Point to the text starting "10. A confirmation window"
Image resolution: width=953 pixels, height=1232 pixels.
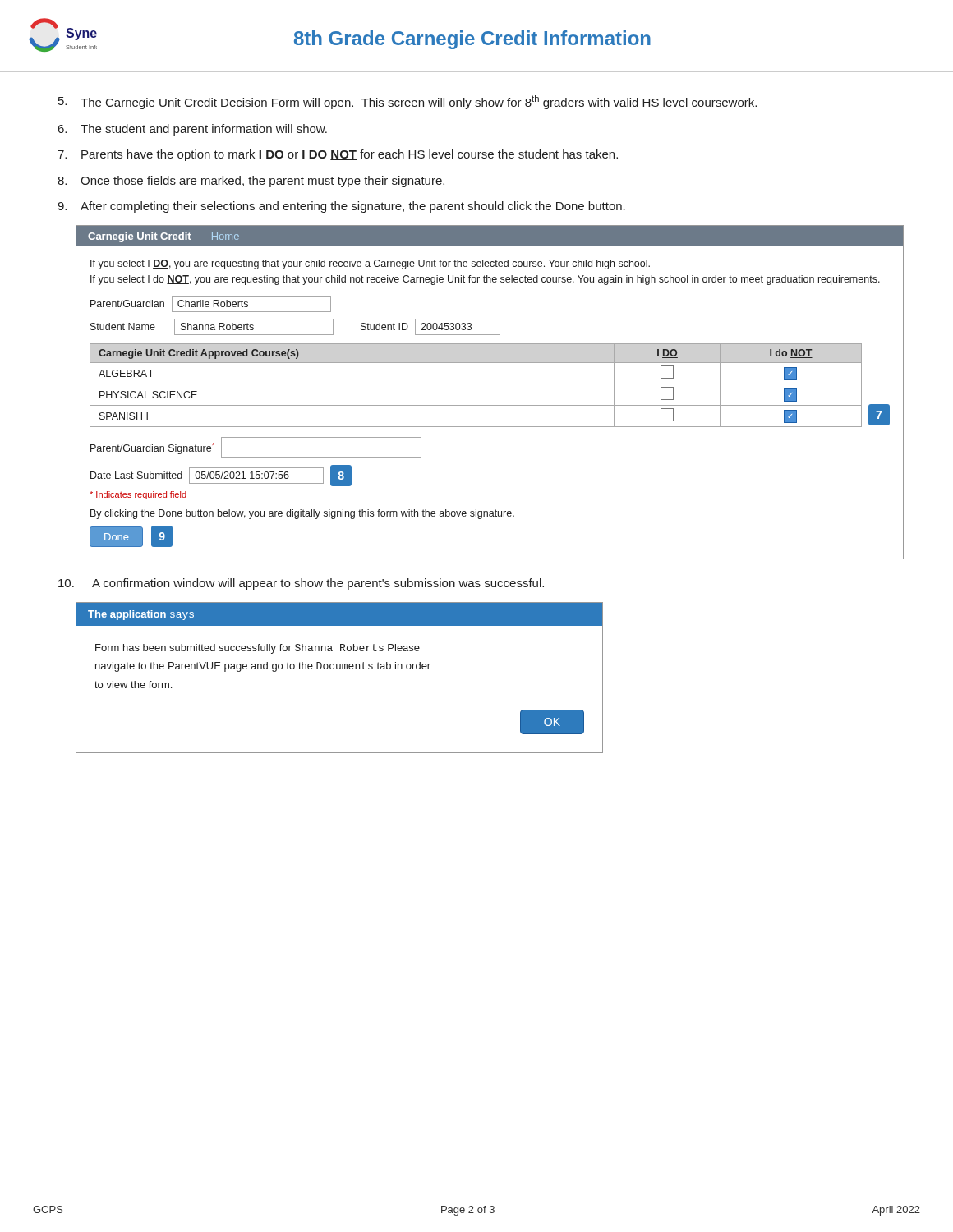pos(301,584)
